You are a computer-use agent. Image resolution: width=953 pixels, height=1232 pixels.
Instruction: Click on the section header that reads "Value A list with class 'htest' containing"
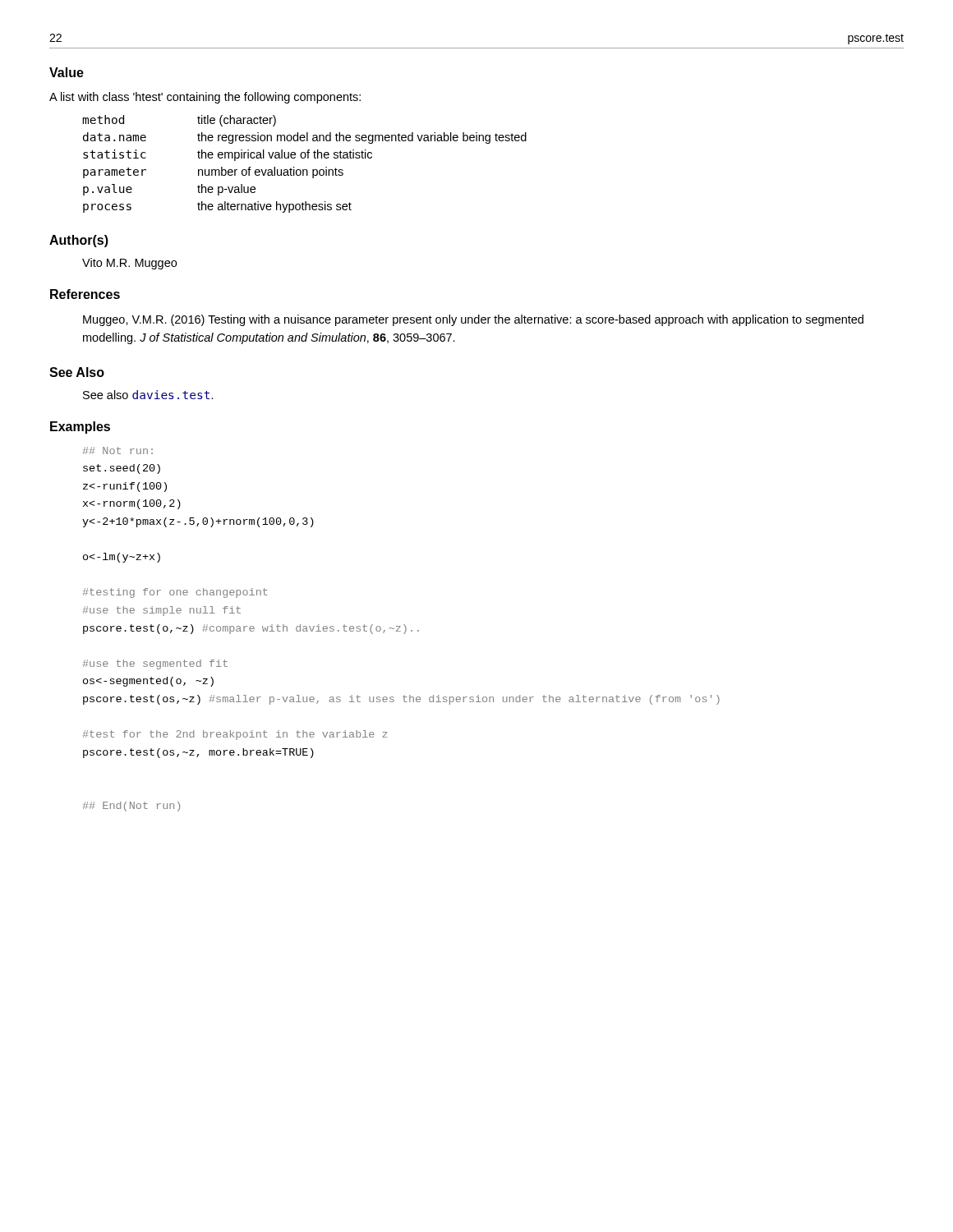[476, 140]
